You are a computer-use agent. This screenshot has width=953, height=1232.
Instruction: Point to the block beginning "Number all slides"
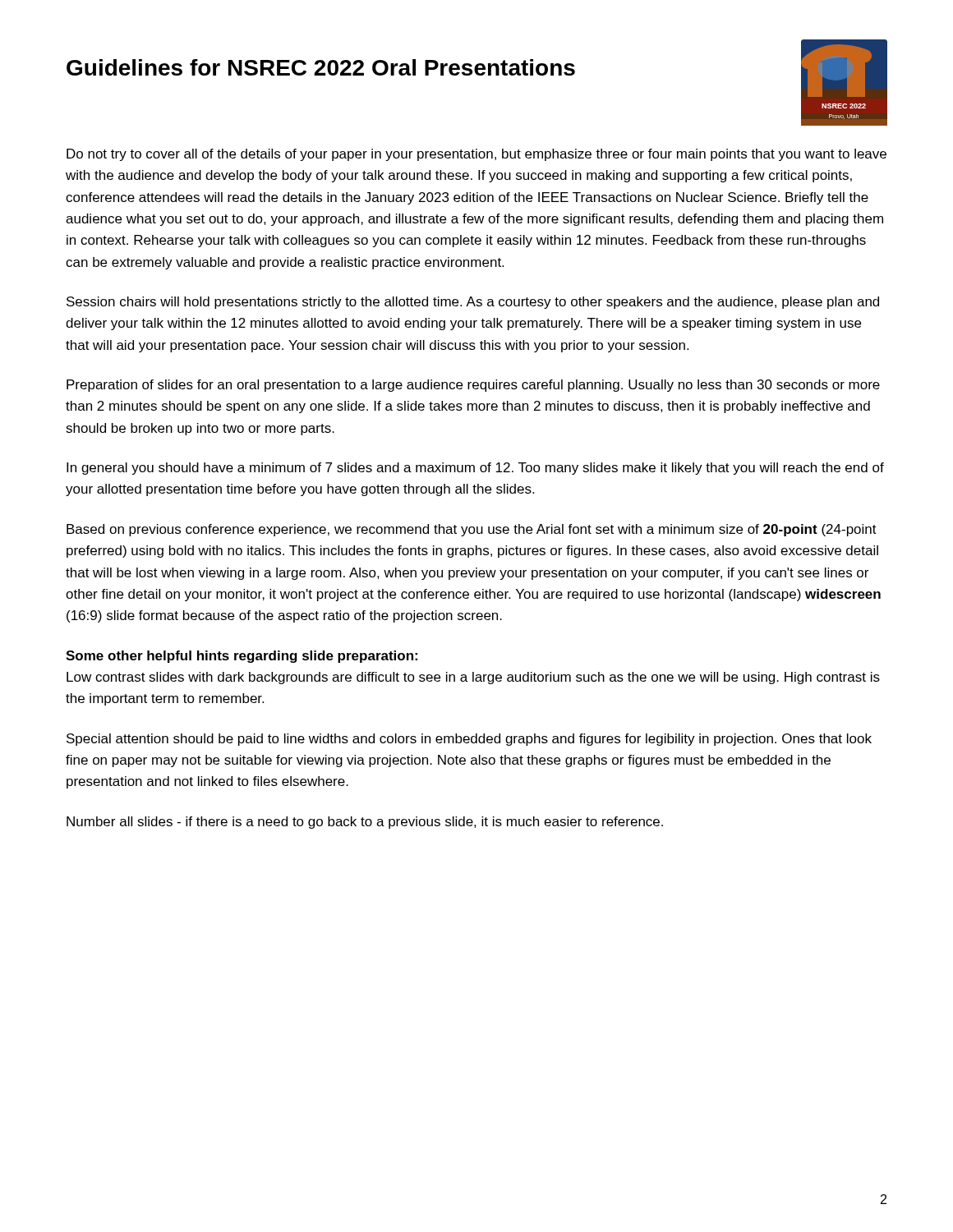[x=365, y=821]
